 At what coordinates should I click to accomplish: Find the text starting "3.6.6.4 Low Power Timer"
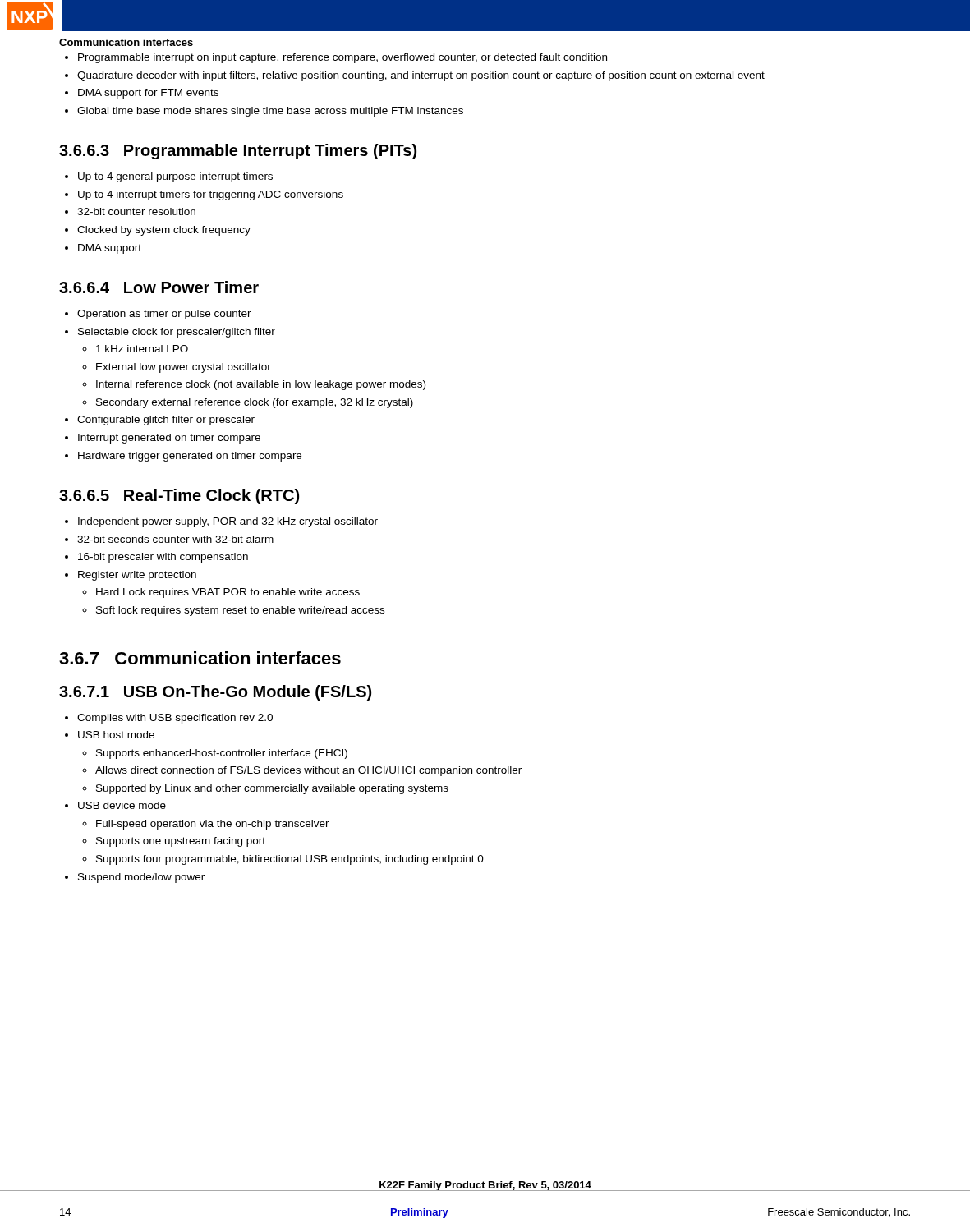(159, 287)
